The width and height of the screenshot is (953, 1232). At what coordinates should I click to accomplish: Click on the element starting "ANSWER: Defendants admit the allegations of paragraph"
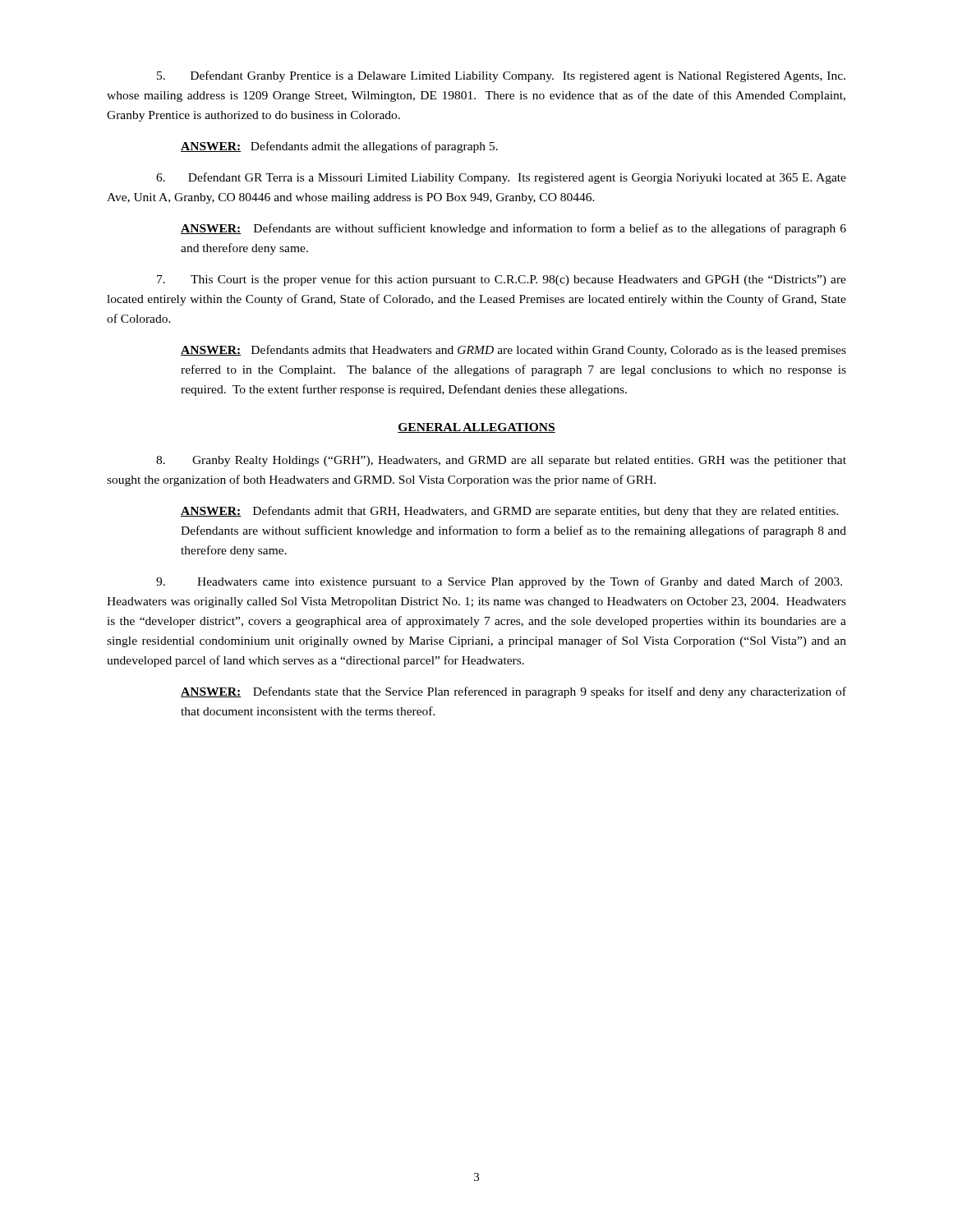pos(476,146)
